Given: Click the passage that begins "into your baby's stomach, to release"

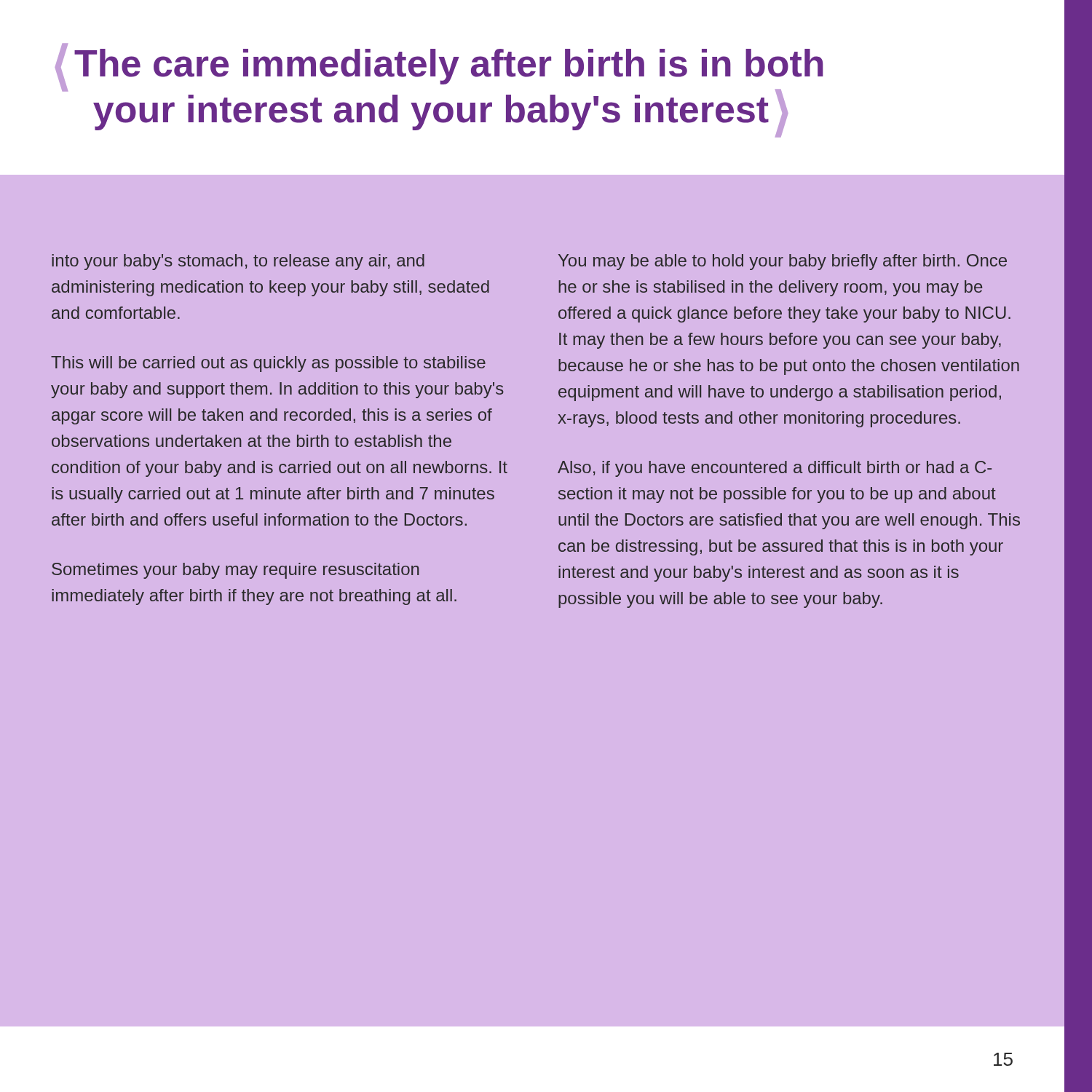Looking at the screenshot, I should (270, 286).
